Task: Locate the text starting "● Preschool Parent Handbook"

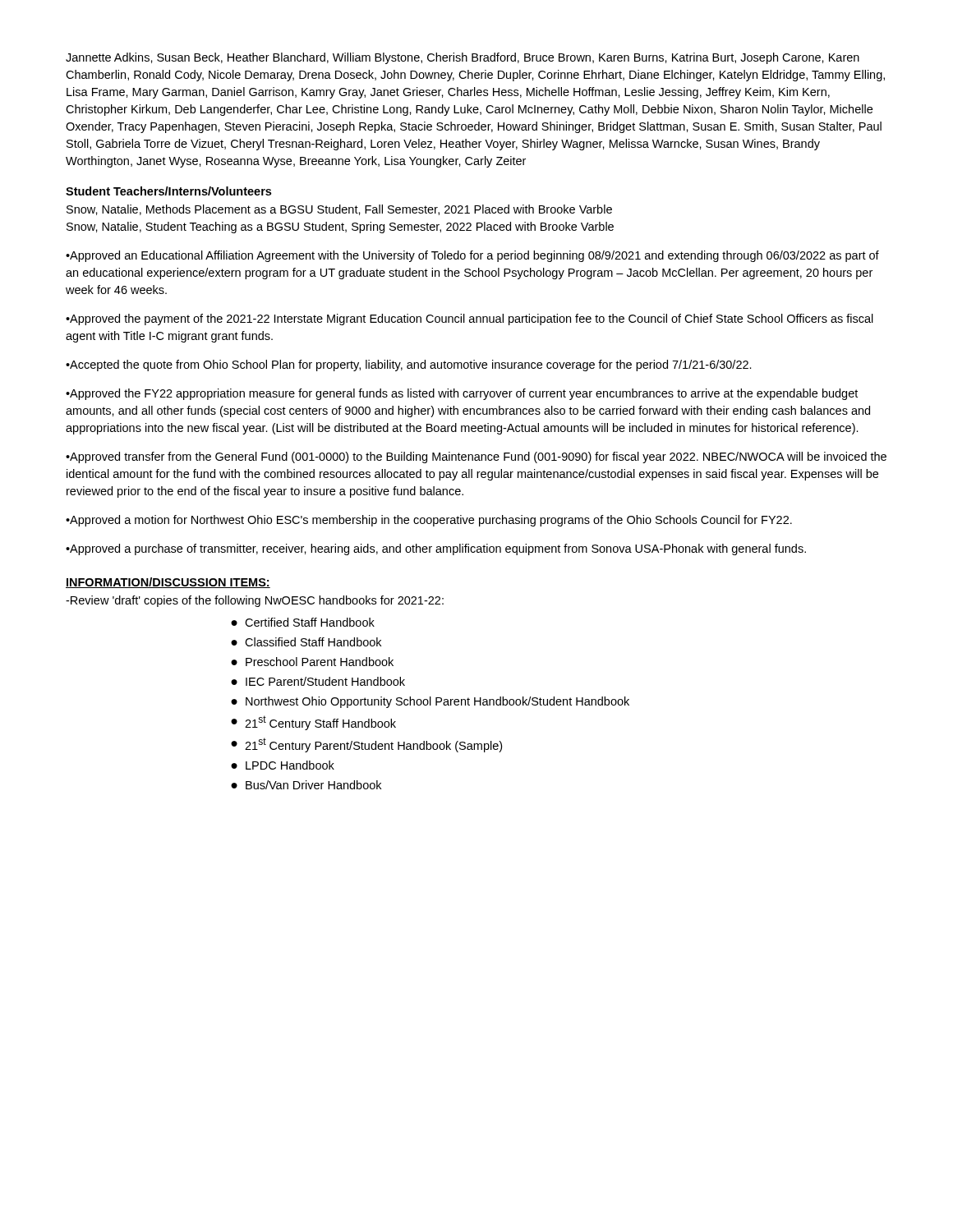Action: (312, 662)
